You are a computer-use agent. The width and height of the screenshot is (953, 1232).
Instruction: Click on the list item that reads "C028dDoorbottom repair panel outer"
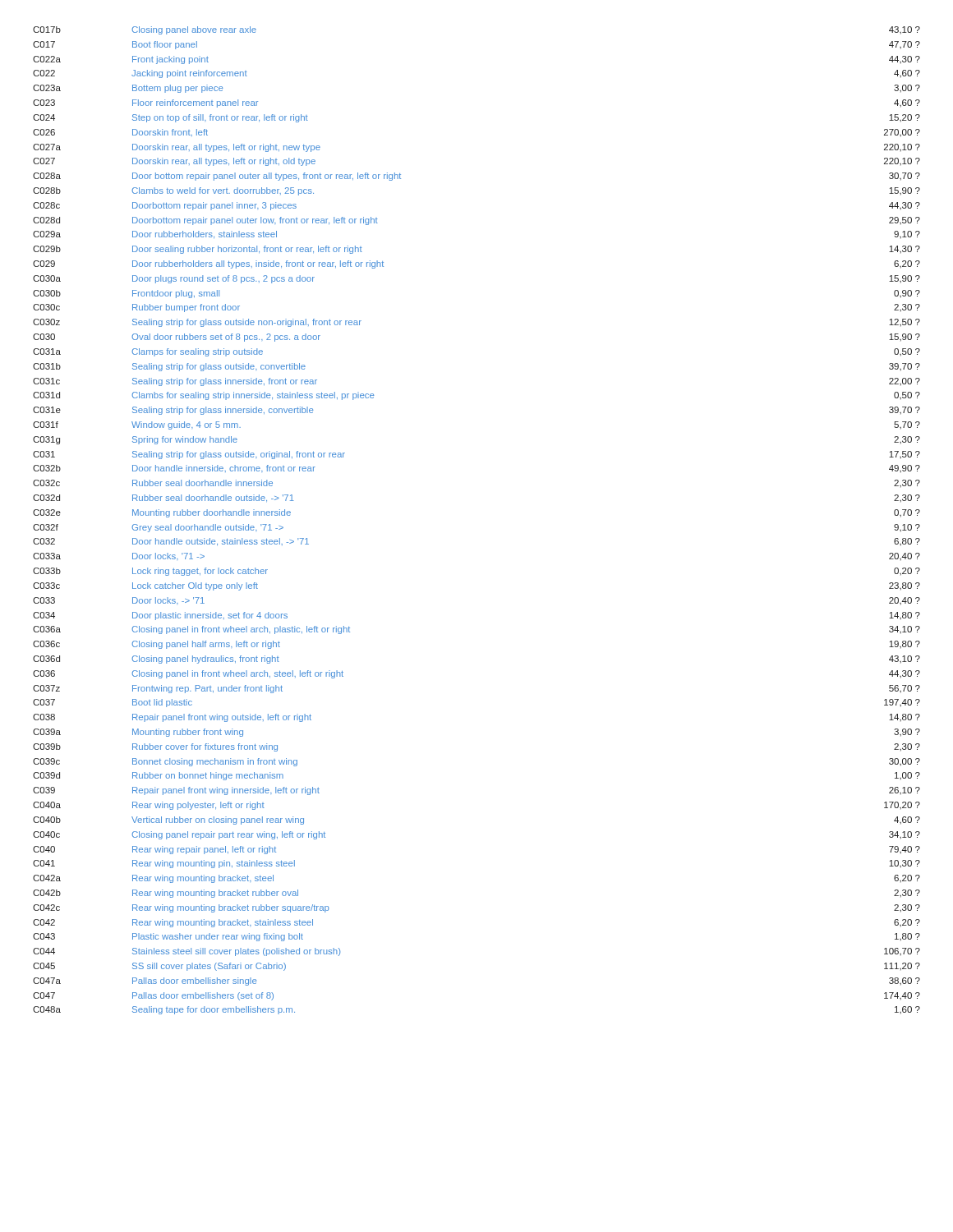pos(51,221)
